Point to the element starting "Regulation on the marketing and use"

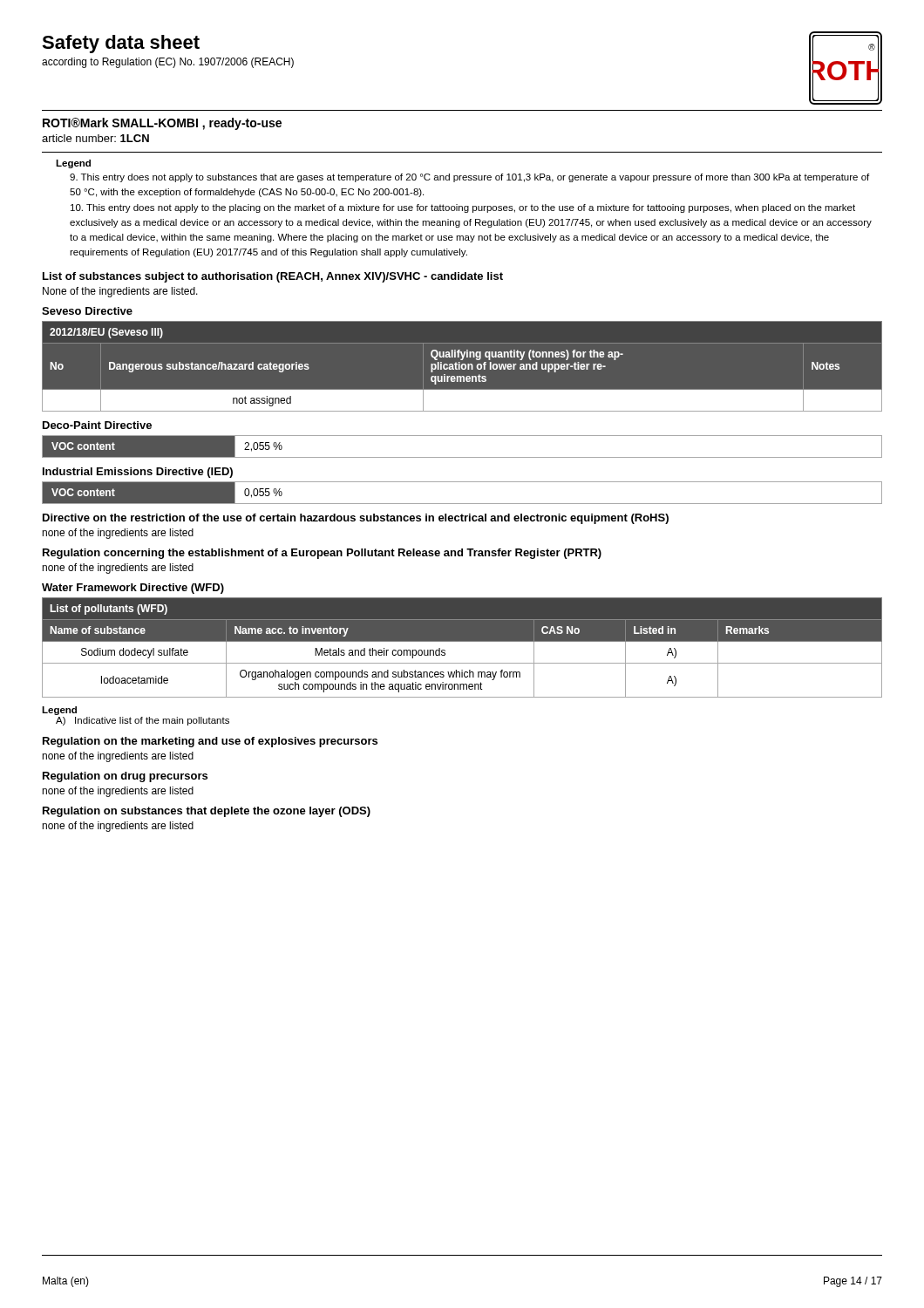click(x=210, y=740)
